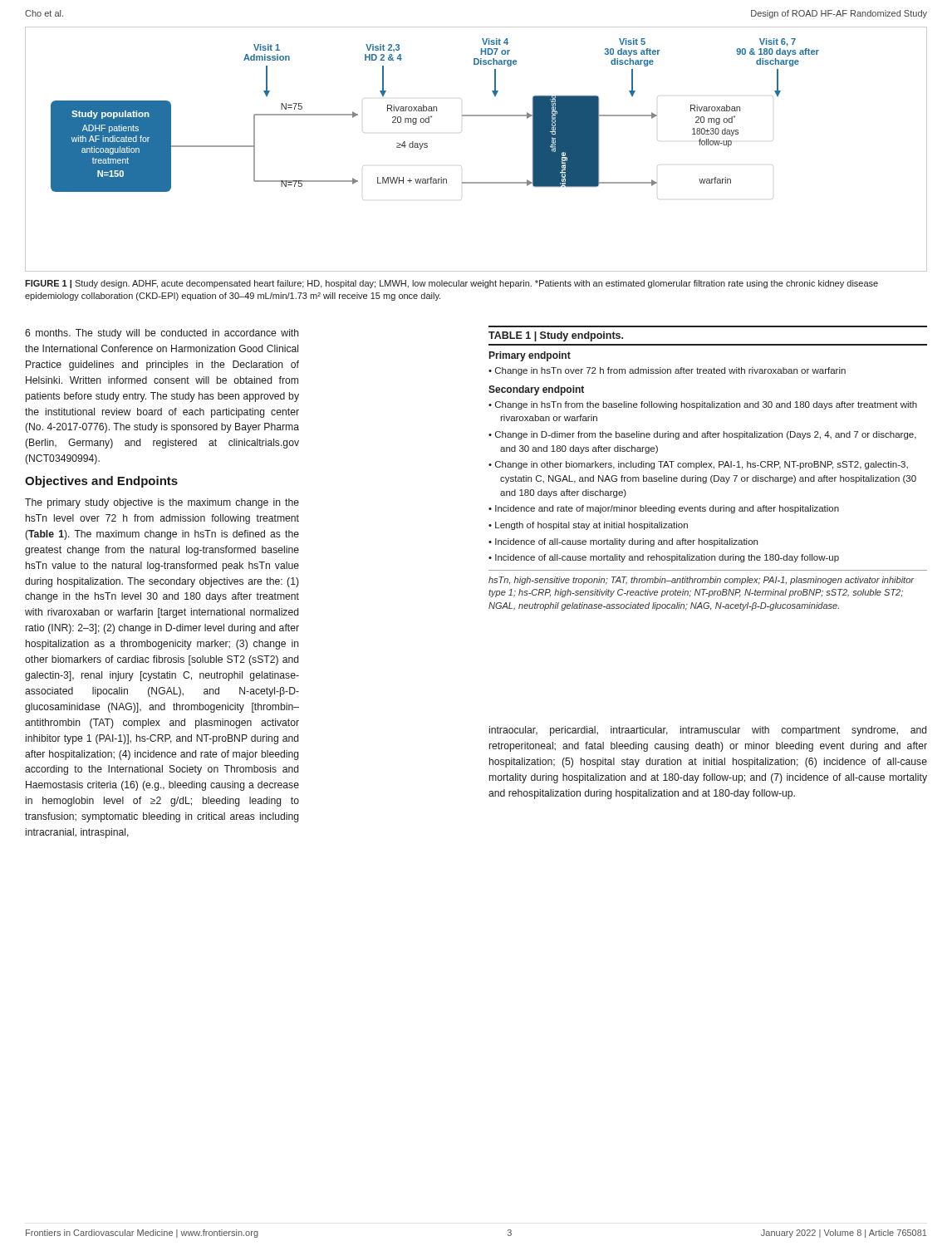952x1246 pixels.
Task: Find the table that mentions "TABLE 1 | Study"
Action: click(x=708, y=469)
